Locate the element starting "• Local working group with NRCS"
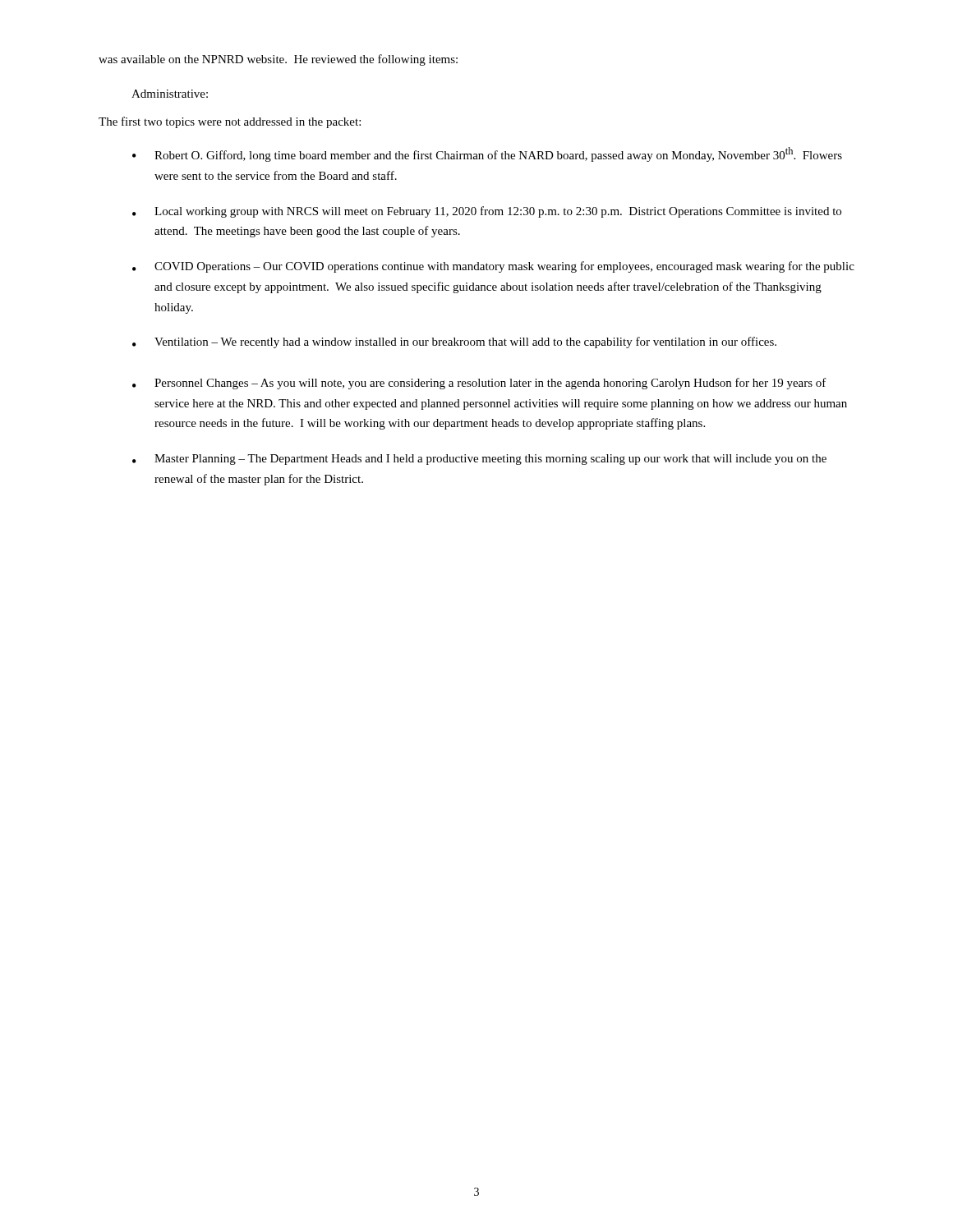Screen dimensions: 1232x953 pyautogui.click(x=493, y=221)
